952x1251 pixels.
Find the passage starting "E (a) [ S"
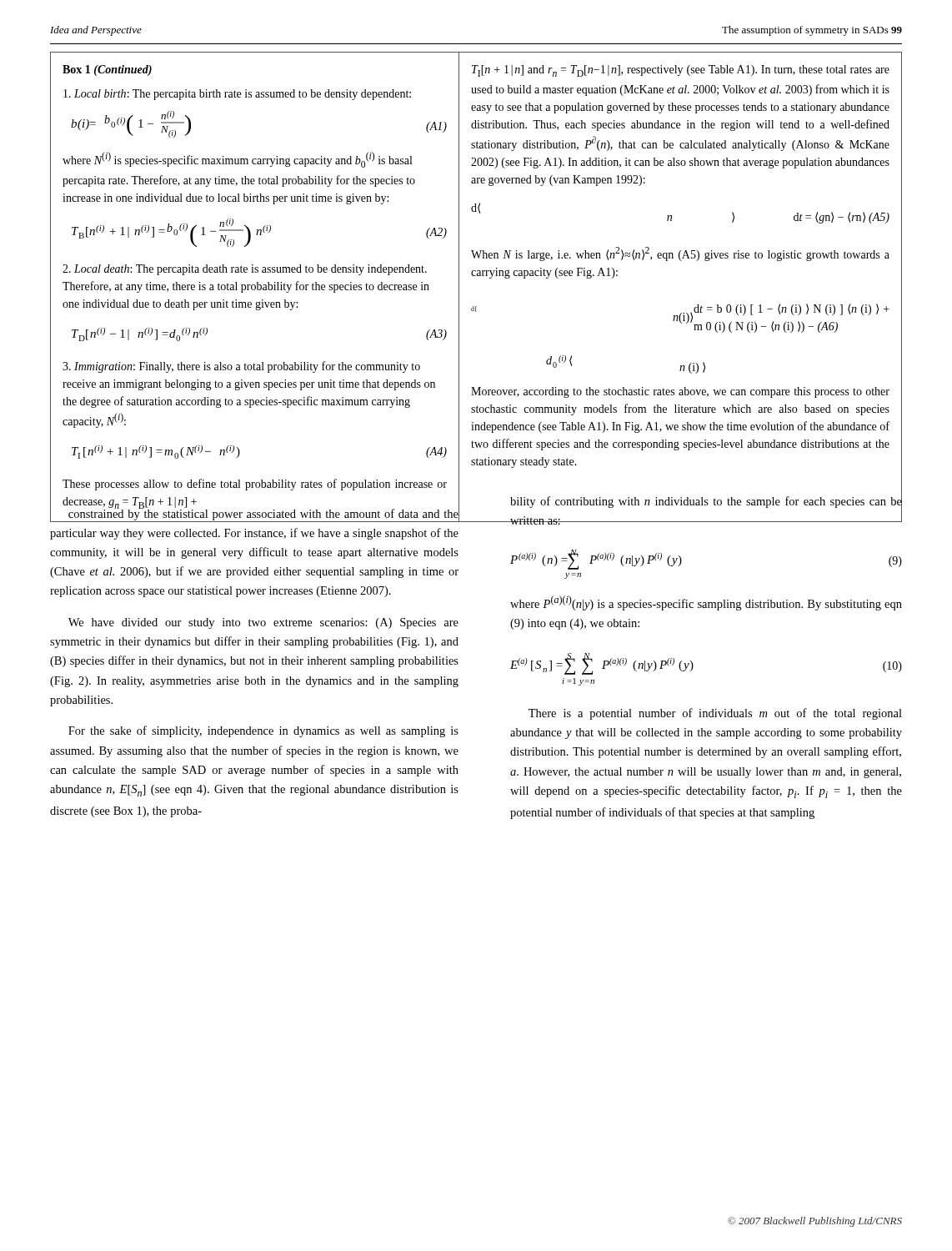point(614,663)
